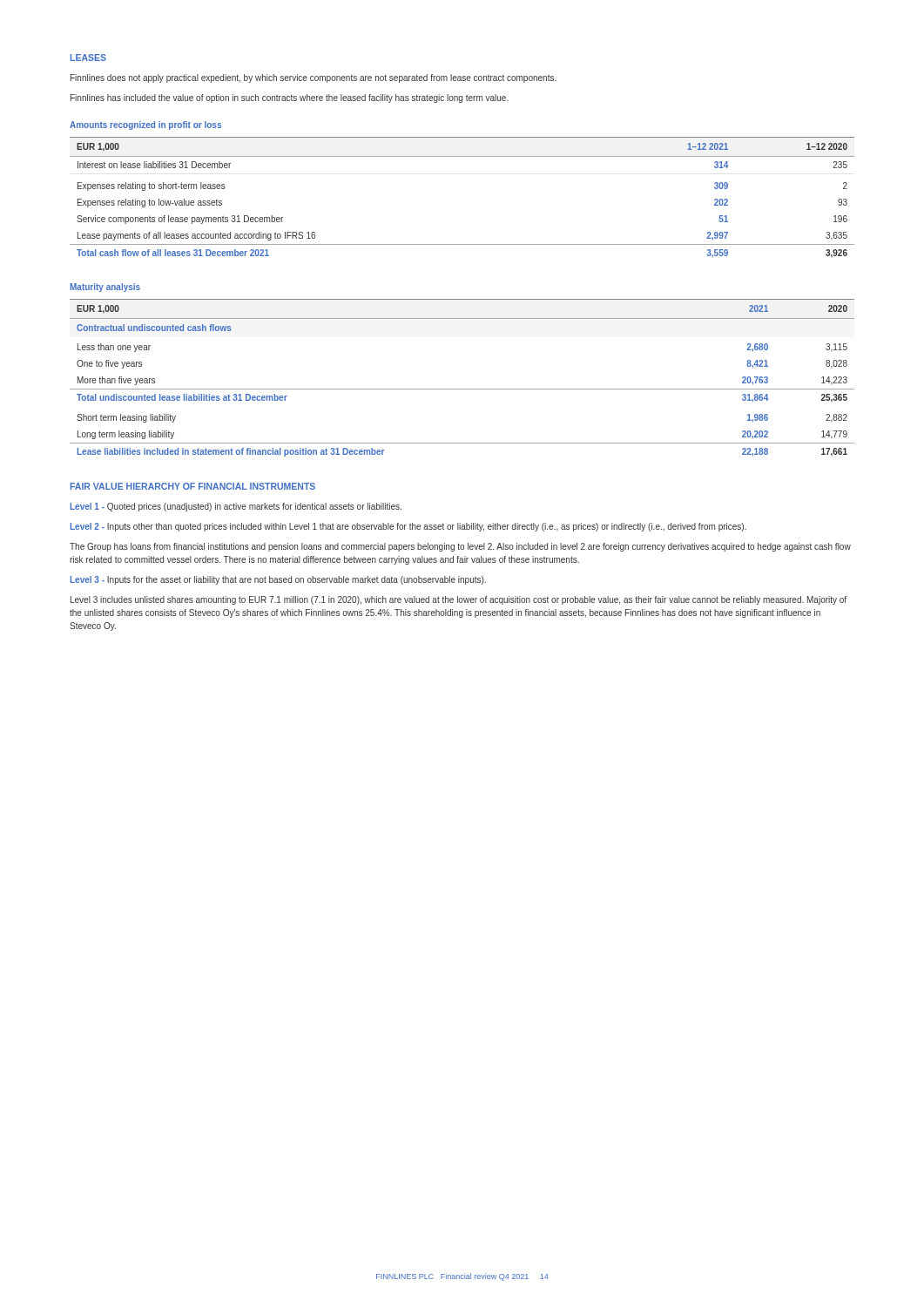Locate the block of text that opens with "The Group has loans from"

460,553
